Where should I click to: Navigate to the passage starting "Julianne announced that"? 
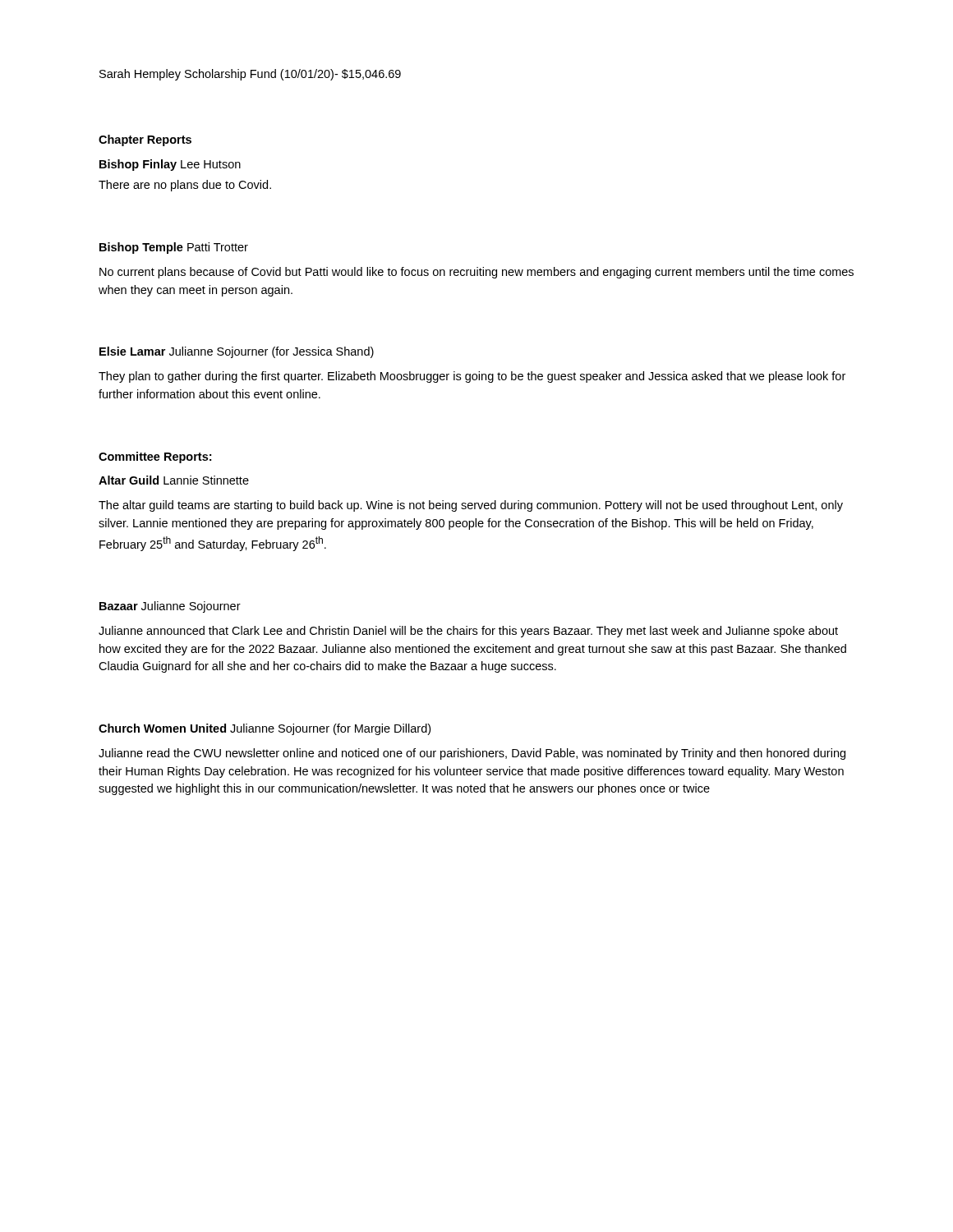(x=473, y=649)
